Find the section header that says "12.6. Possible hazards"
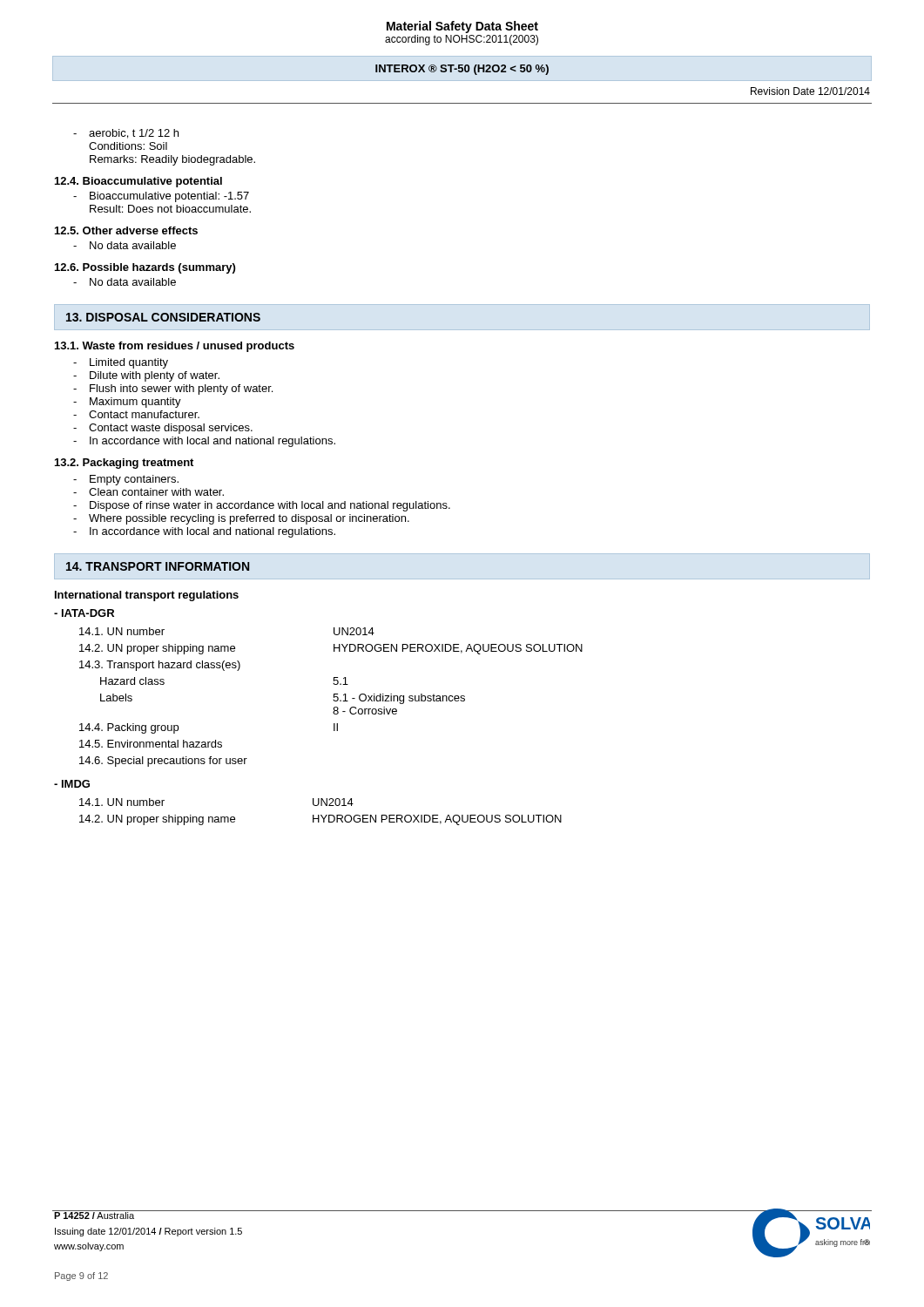This screenshot has height=1307, width=924. pyautogui.click(x=145, y=267)
